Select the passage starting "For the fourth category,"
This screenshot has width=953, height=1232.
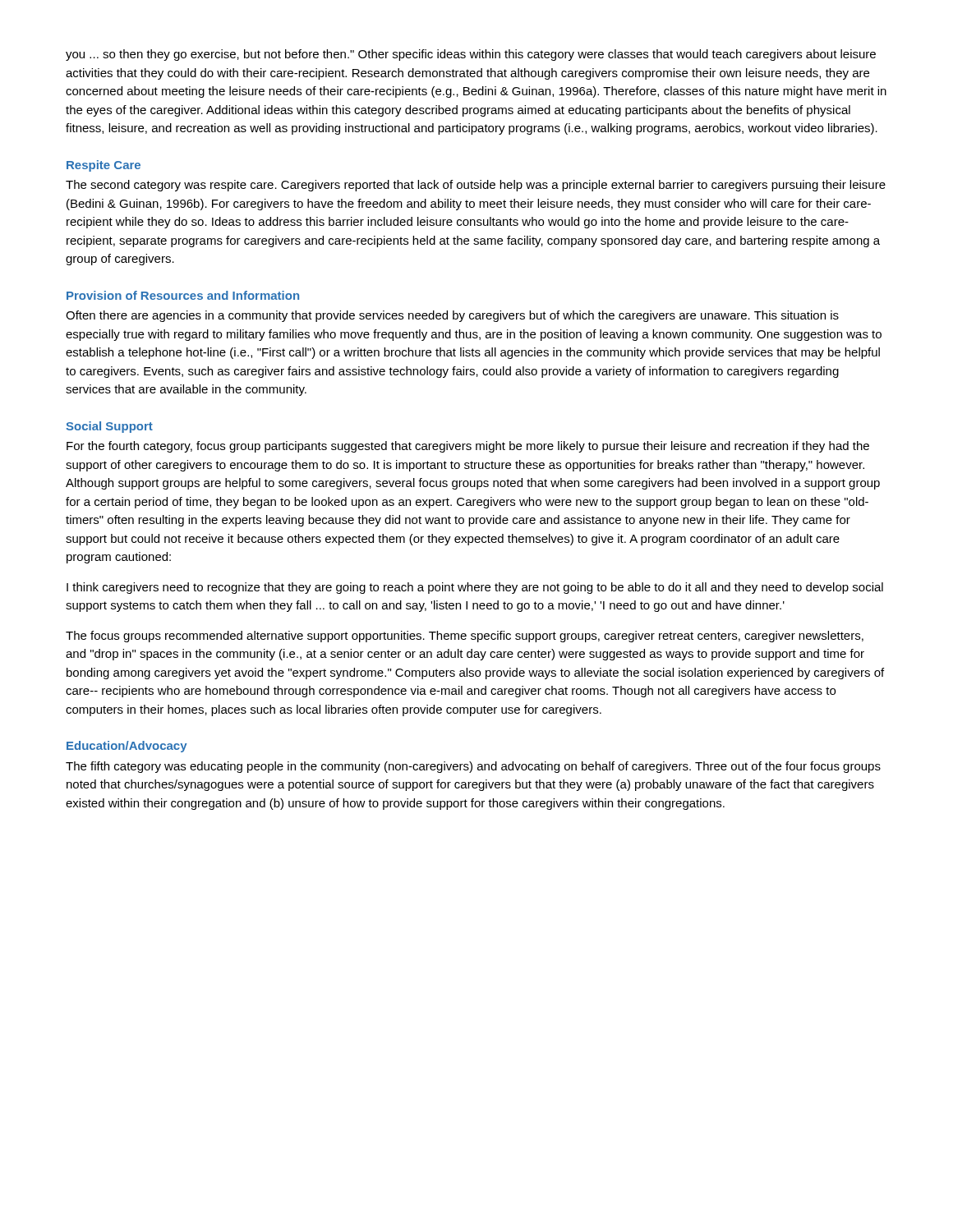(473, 501)
